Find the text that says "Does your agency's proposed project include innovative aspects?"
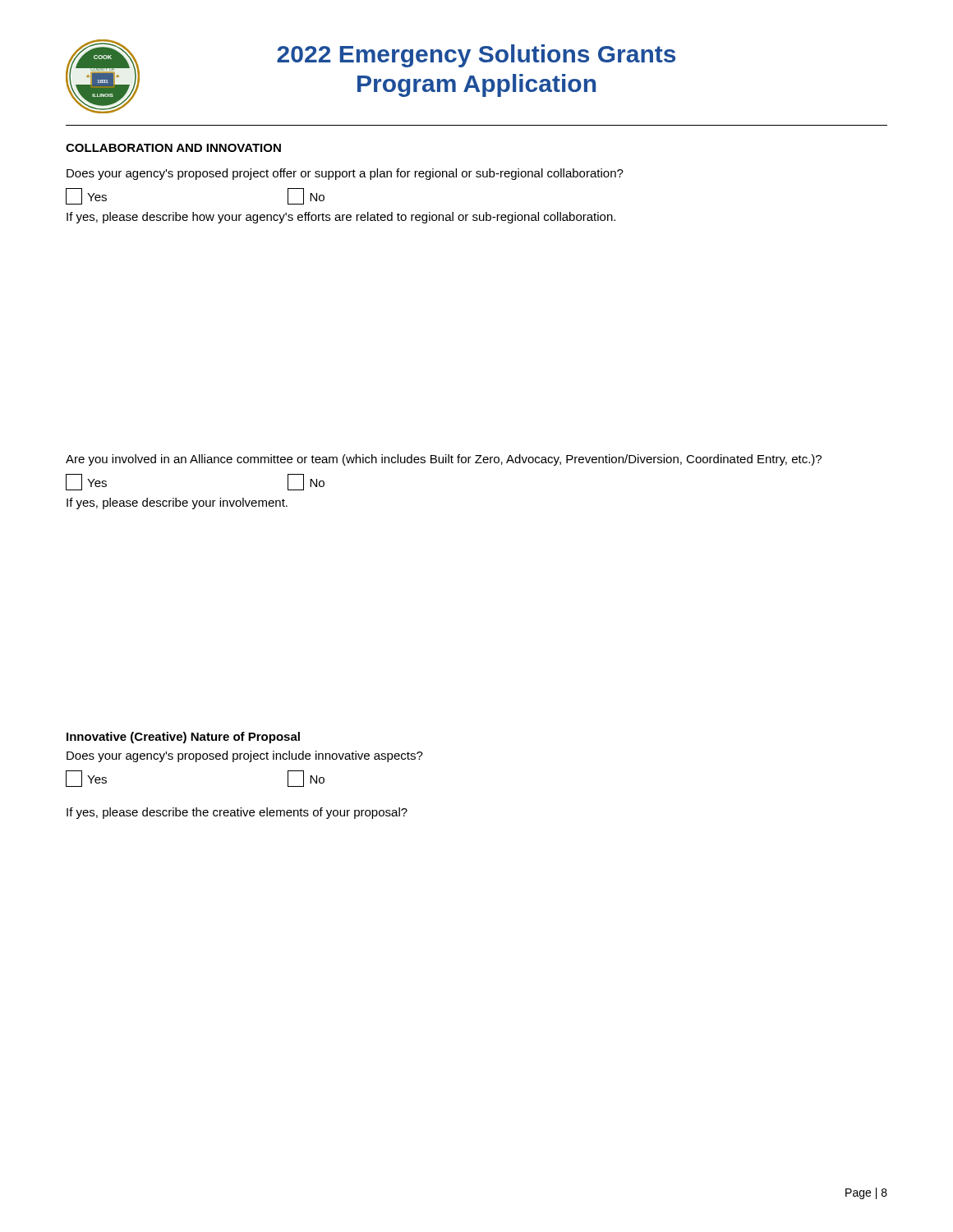The image size is (953, 1232). [x=244, y=755]
